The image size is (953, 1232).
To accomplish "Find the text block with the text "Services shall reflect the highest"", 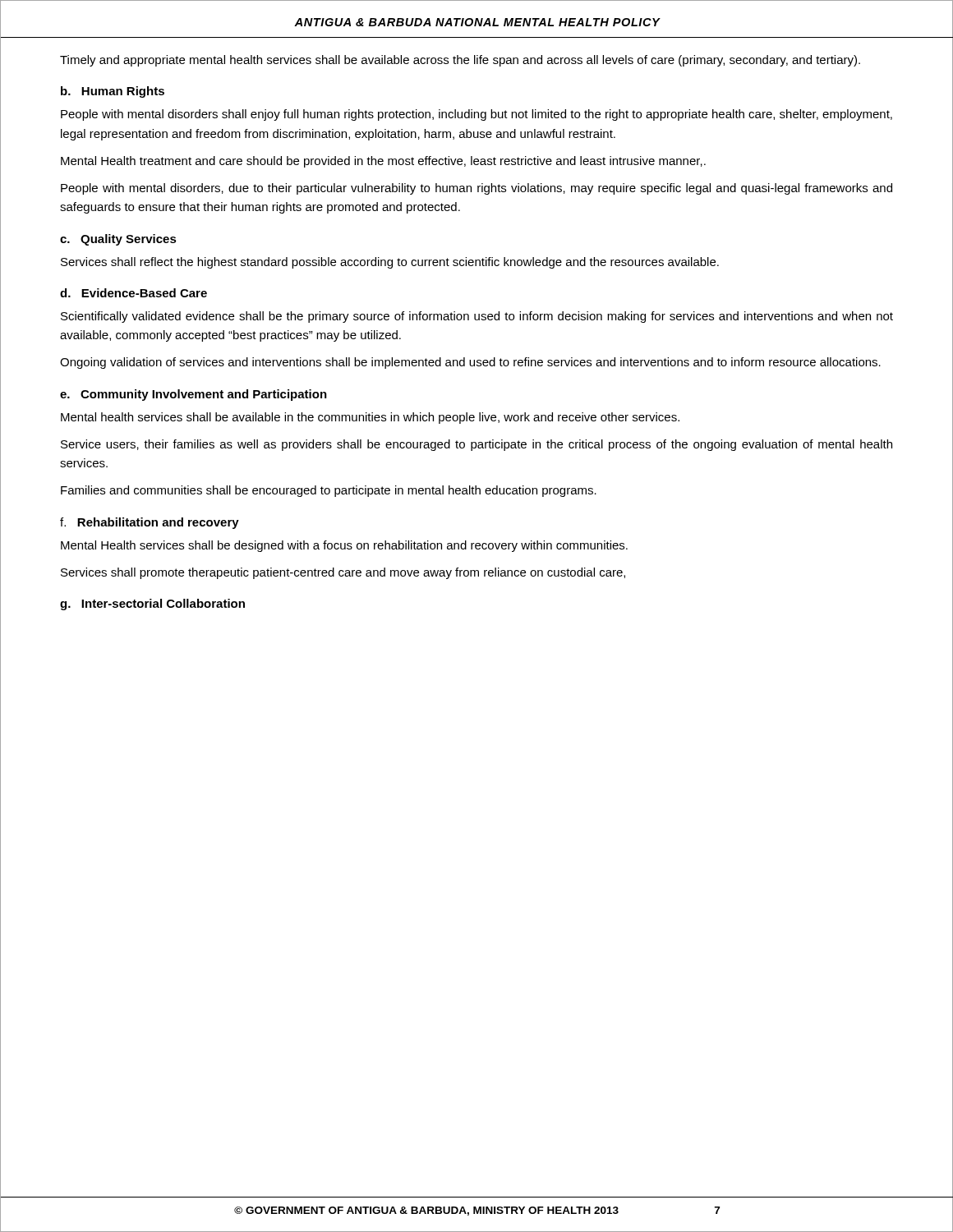I will (390, 261).
